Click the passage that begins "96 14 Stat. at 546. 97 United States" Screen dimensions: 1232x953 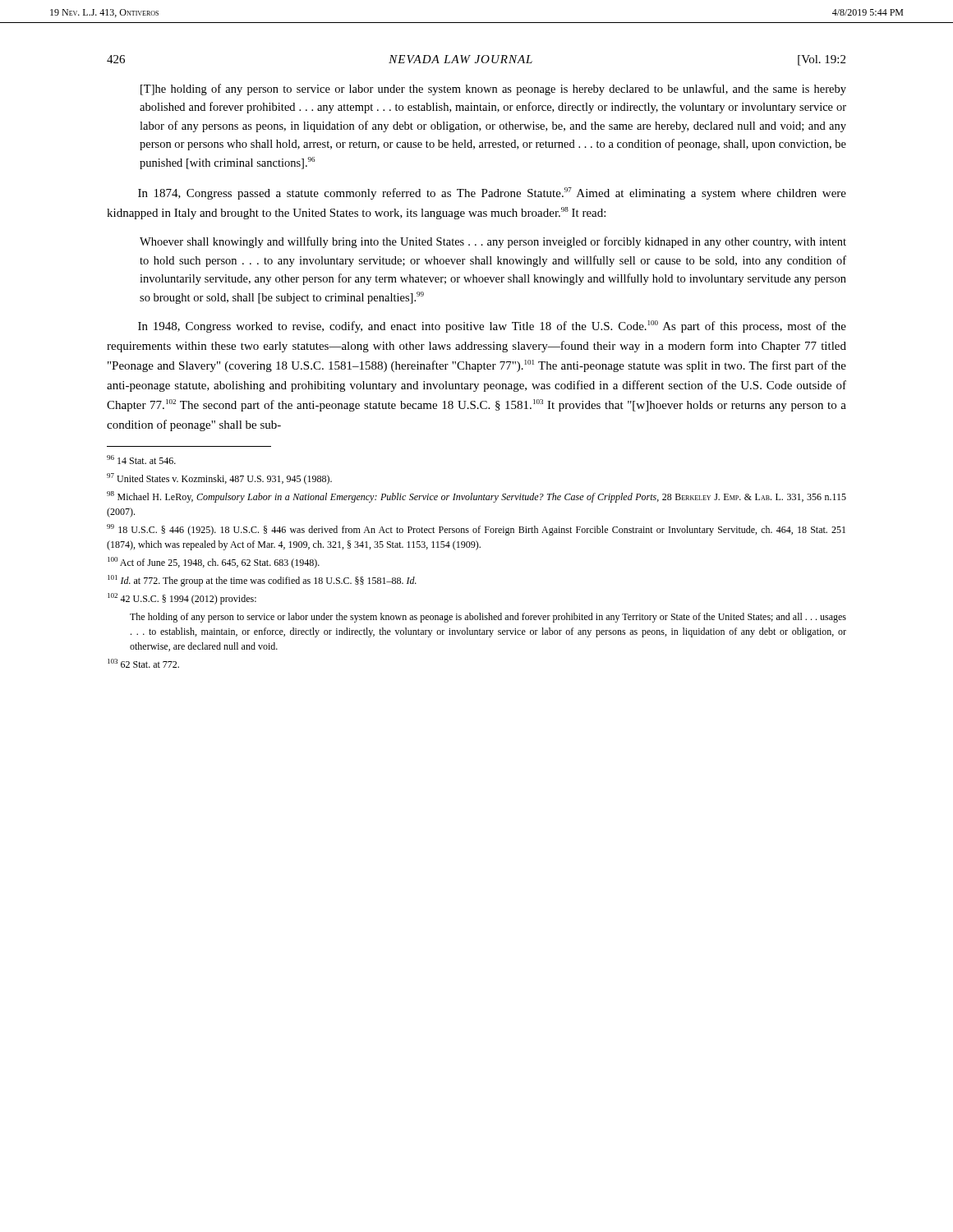(141, 460)
